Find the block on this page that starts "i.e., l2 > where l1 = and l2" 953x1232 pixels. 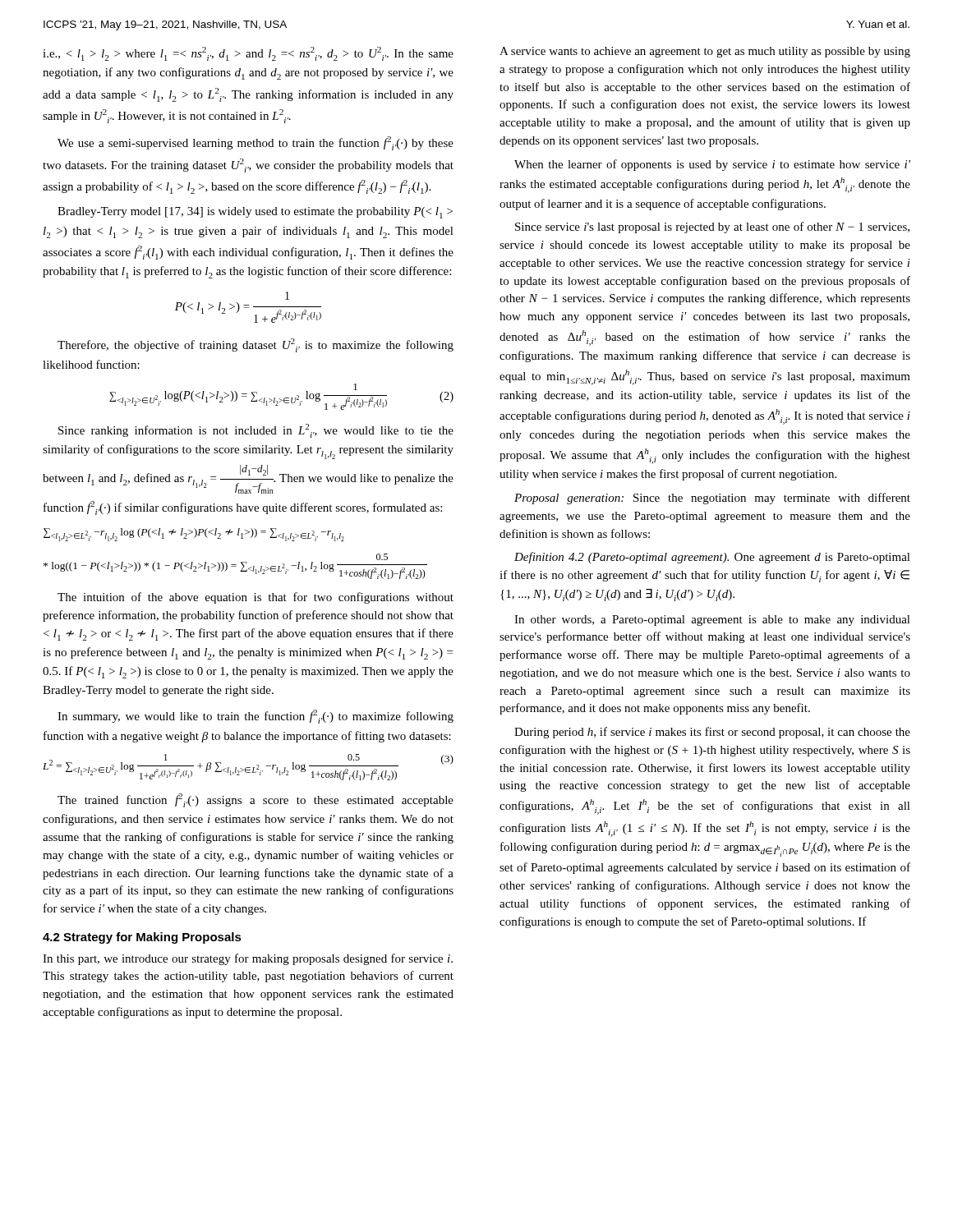point(248,85)
